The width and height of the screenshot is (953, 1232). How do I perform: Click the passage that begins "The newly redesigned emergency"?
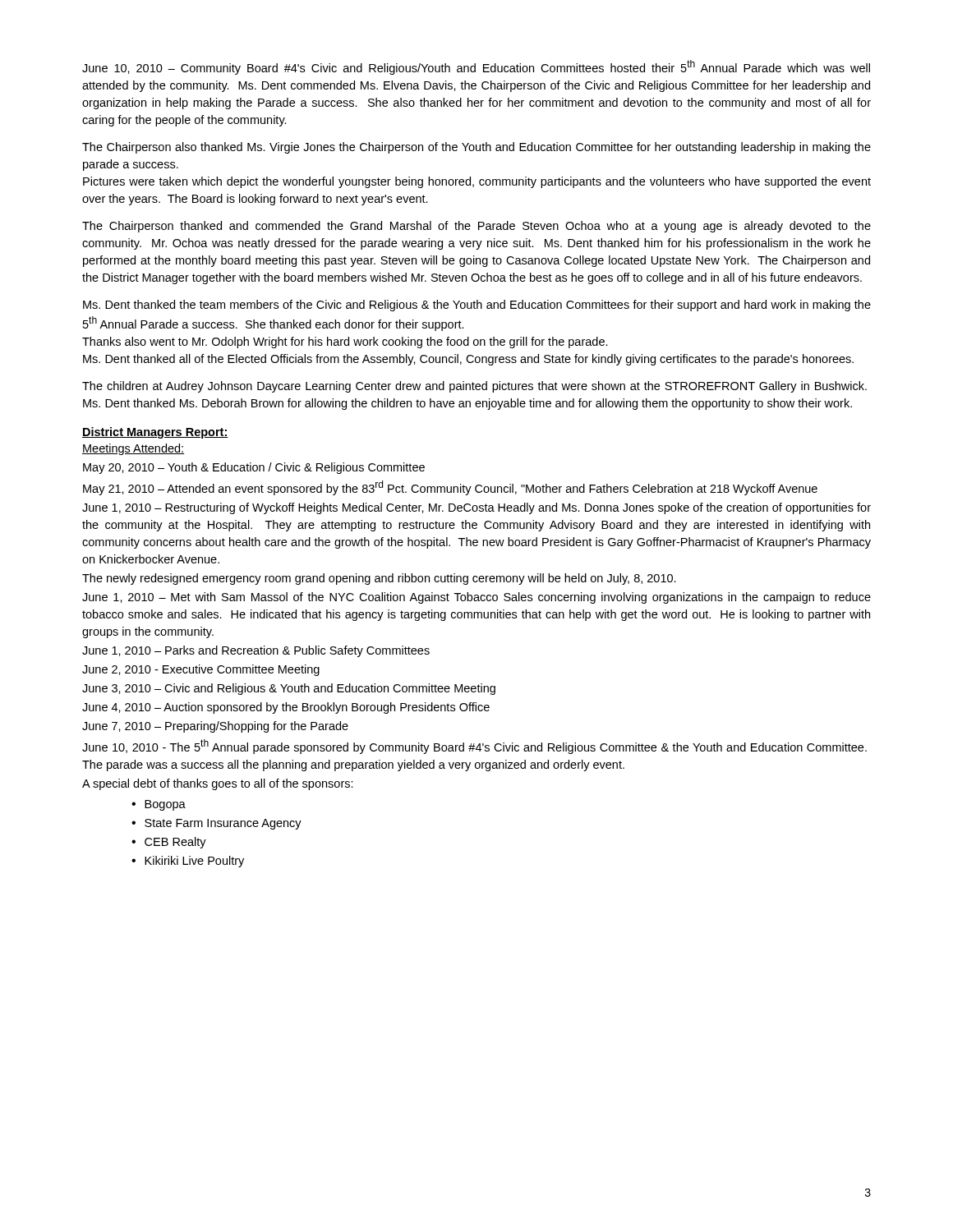pos(379,578)
